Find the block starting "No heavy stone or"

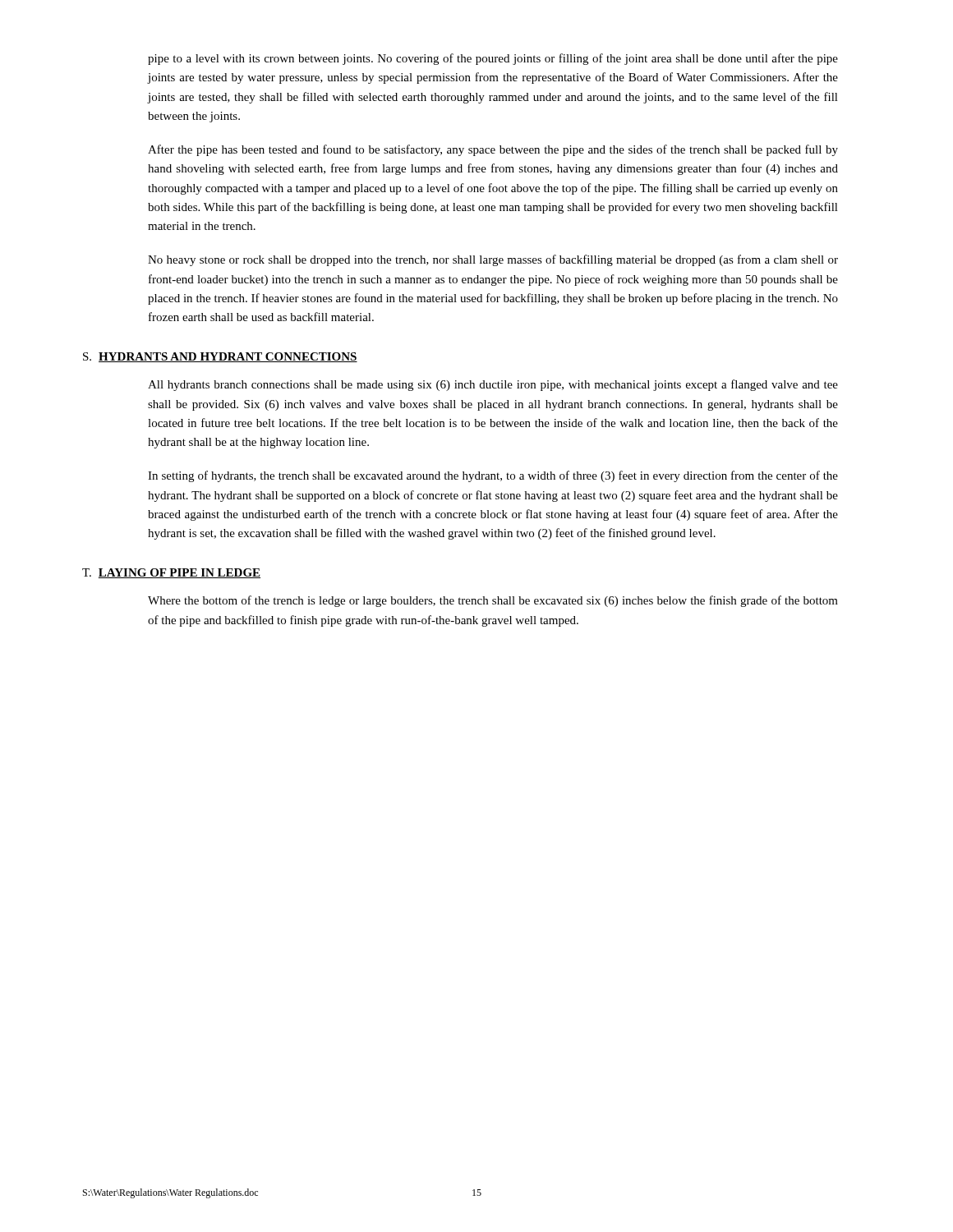[493, 288]
